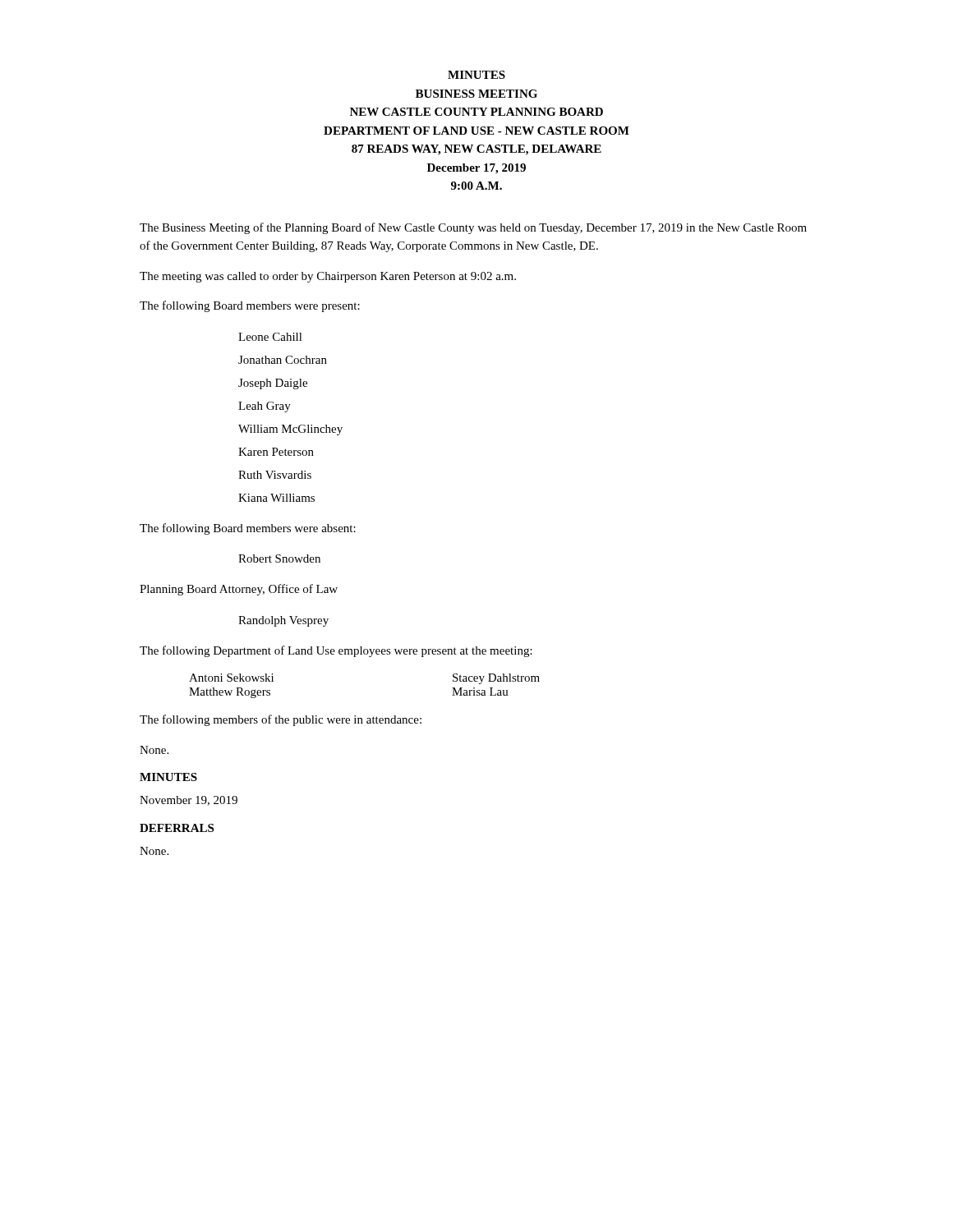953x1232 pixels.
Task: Point to the text starting "The following Board members were absent:"
Action: tap(248, 528)
